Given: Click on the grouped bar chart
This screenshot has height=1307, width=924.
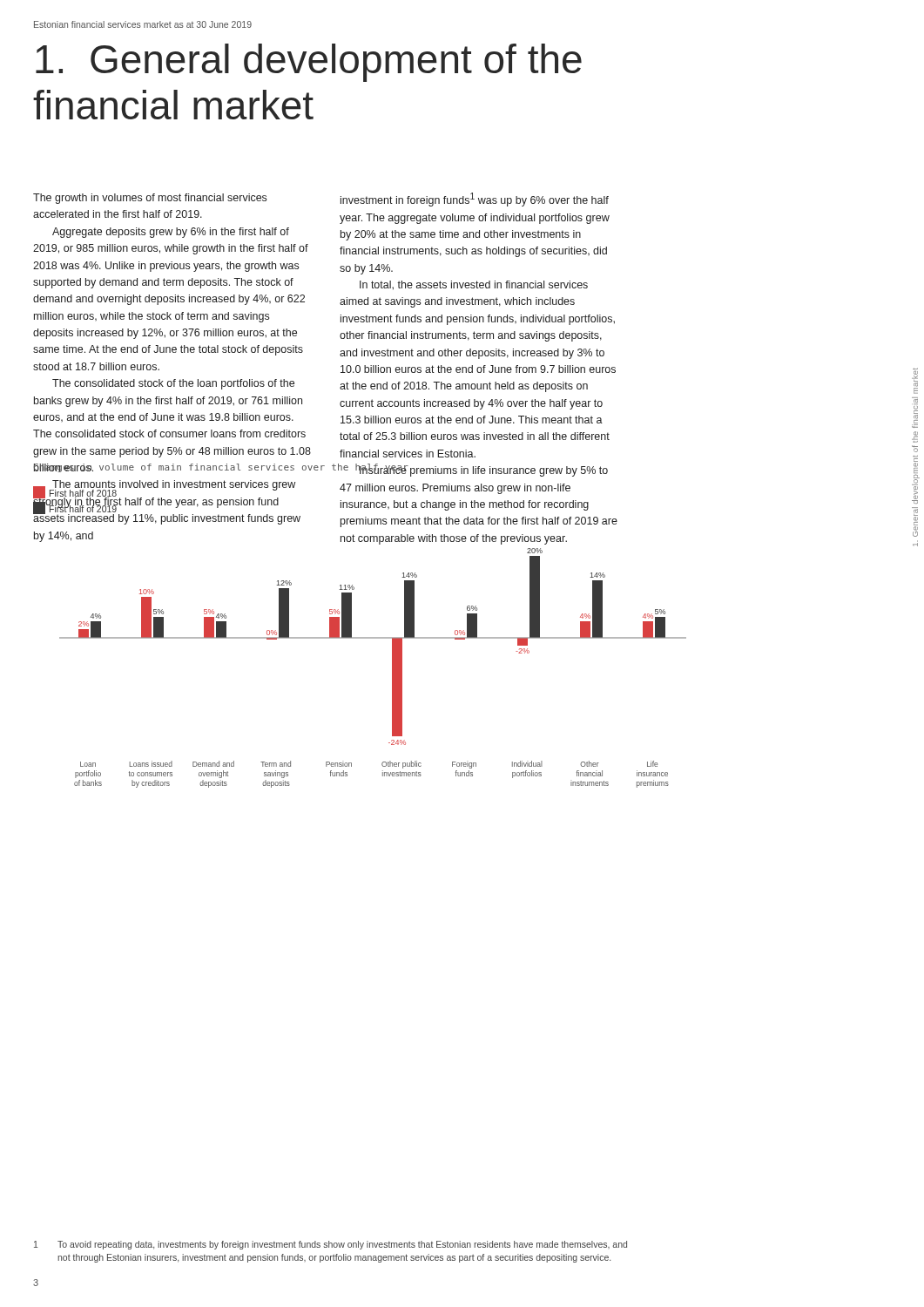Looking at the screenshot, I should (x=355, y=645).
